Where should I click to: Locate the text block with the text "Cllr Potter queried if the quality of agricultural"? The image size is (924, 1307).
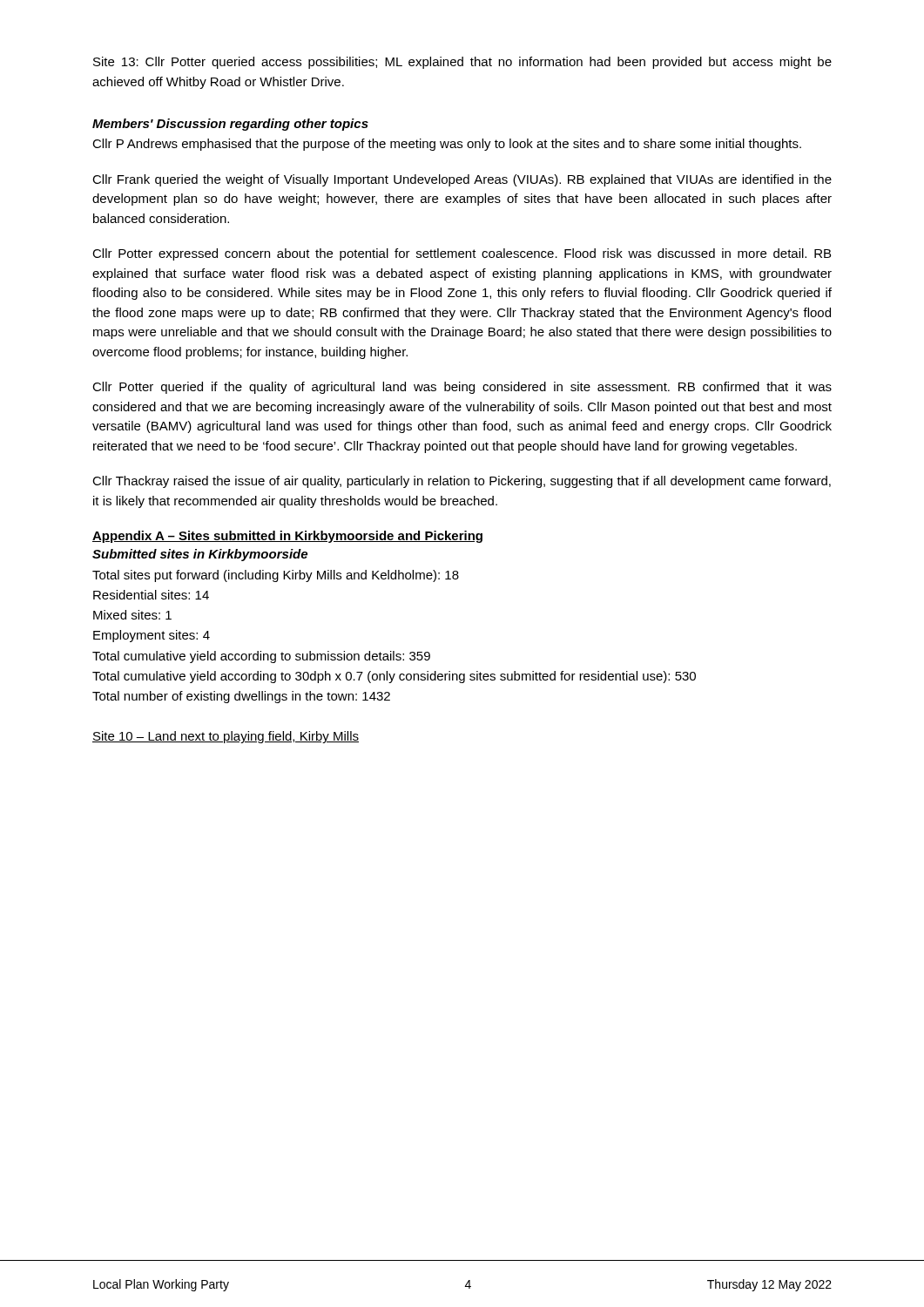pos(462,416)
